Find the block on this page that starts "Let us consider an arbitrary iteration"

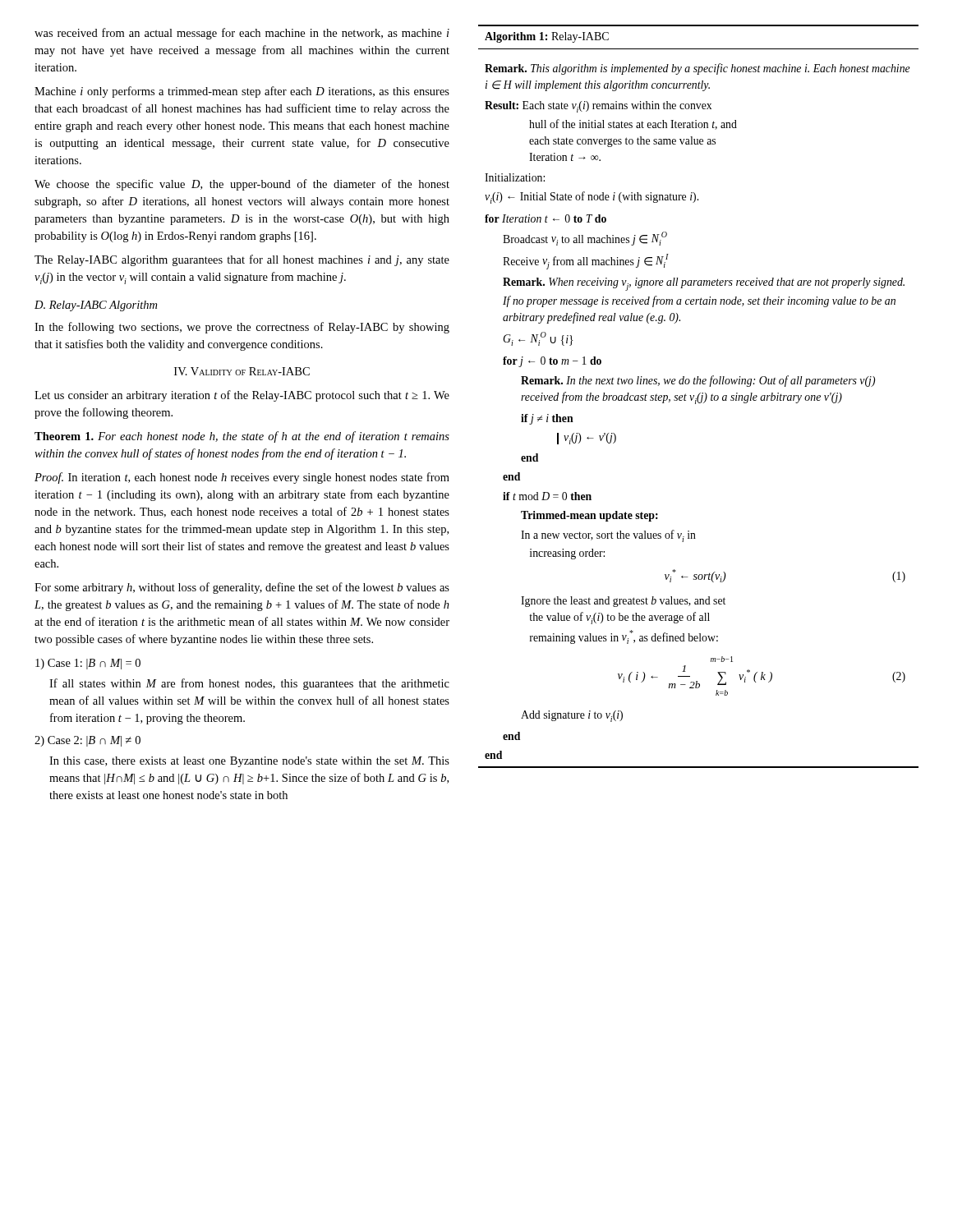click(242, 404)
